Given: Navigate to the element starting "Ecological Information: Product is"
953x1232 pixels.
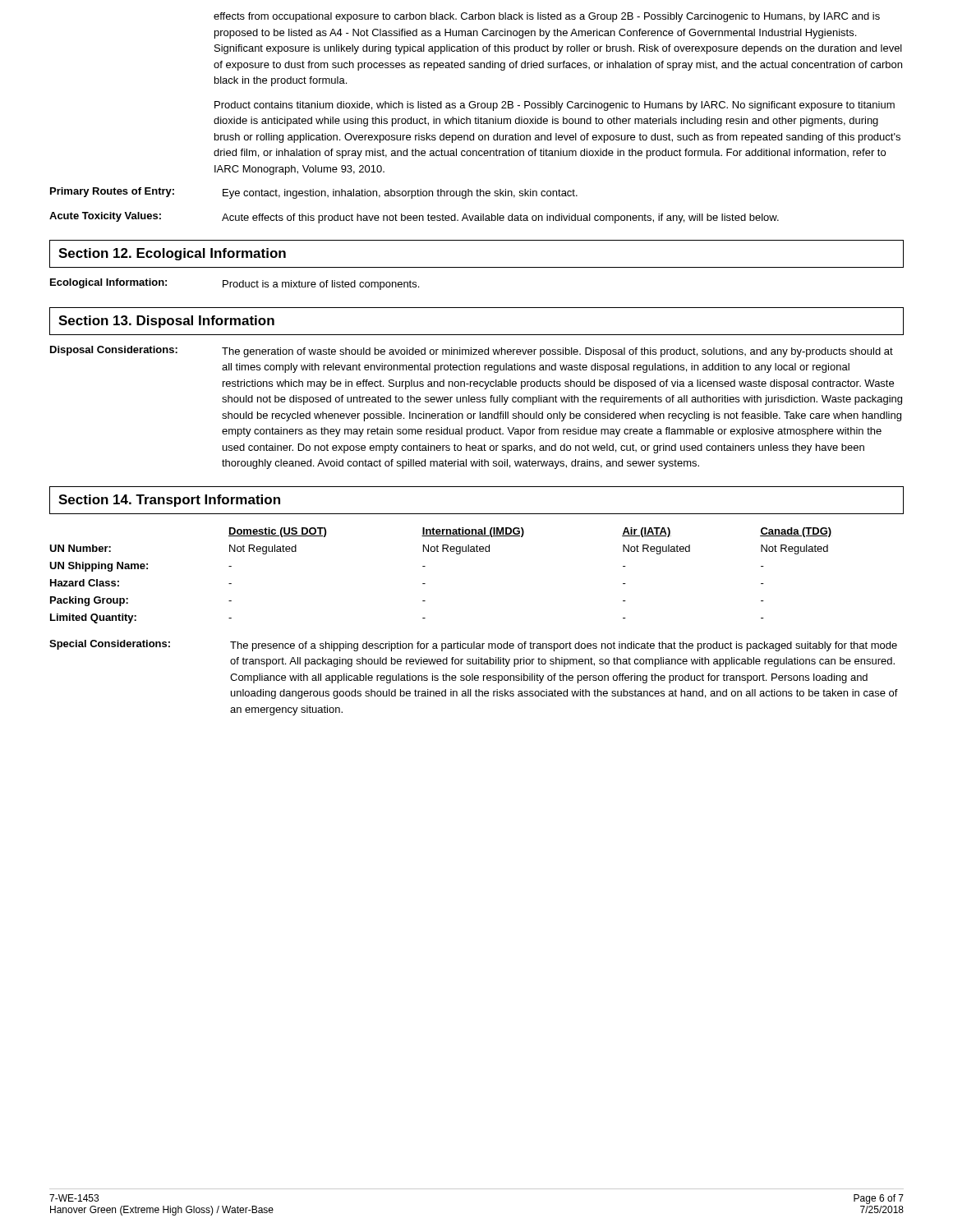Looking at the screenshot, I should pyautogui.click(x=235, y=284).
